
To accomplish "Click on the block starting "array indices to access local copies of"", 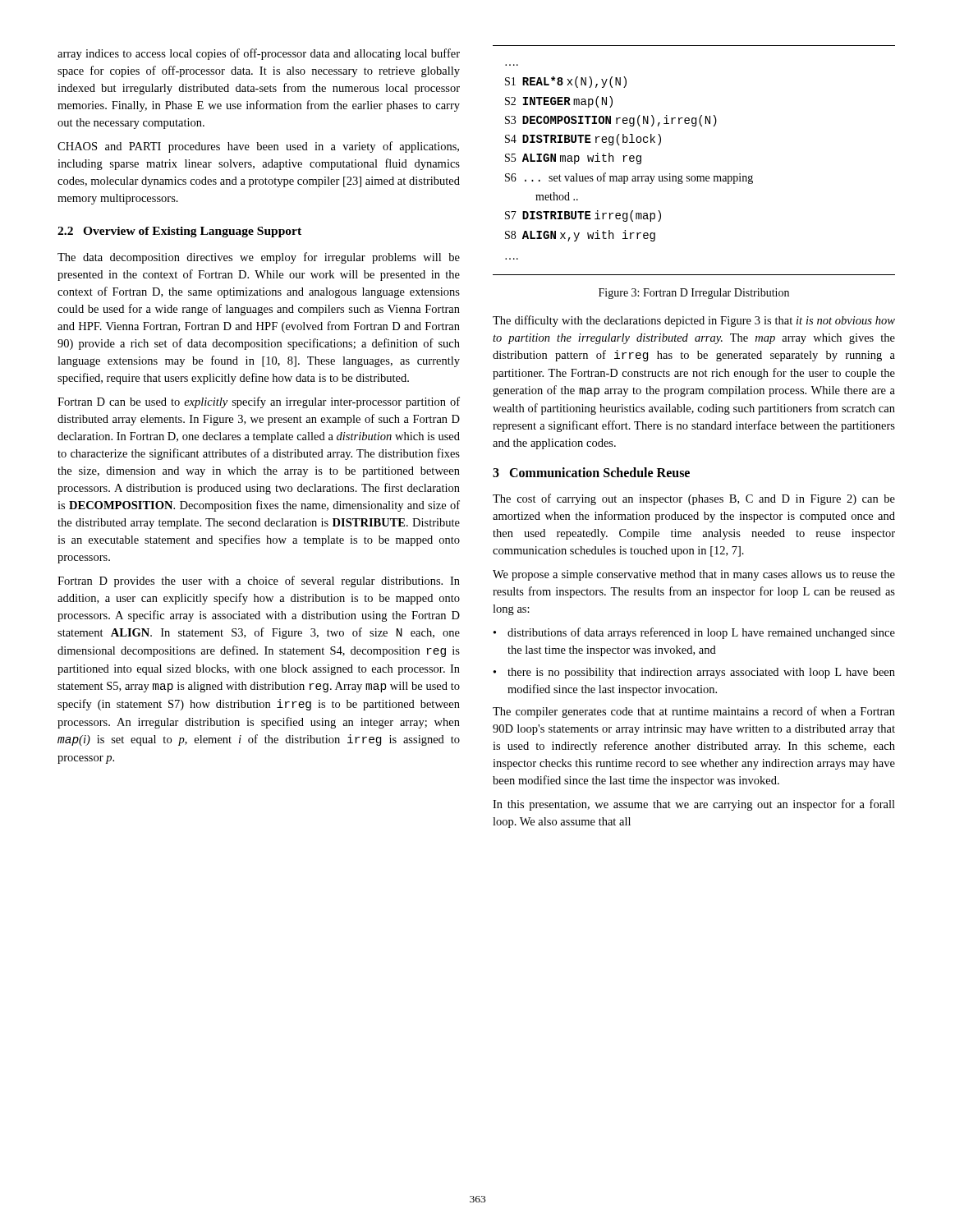I will (259, 88).
